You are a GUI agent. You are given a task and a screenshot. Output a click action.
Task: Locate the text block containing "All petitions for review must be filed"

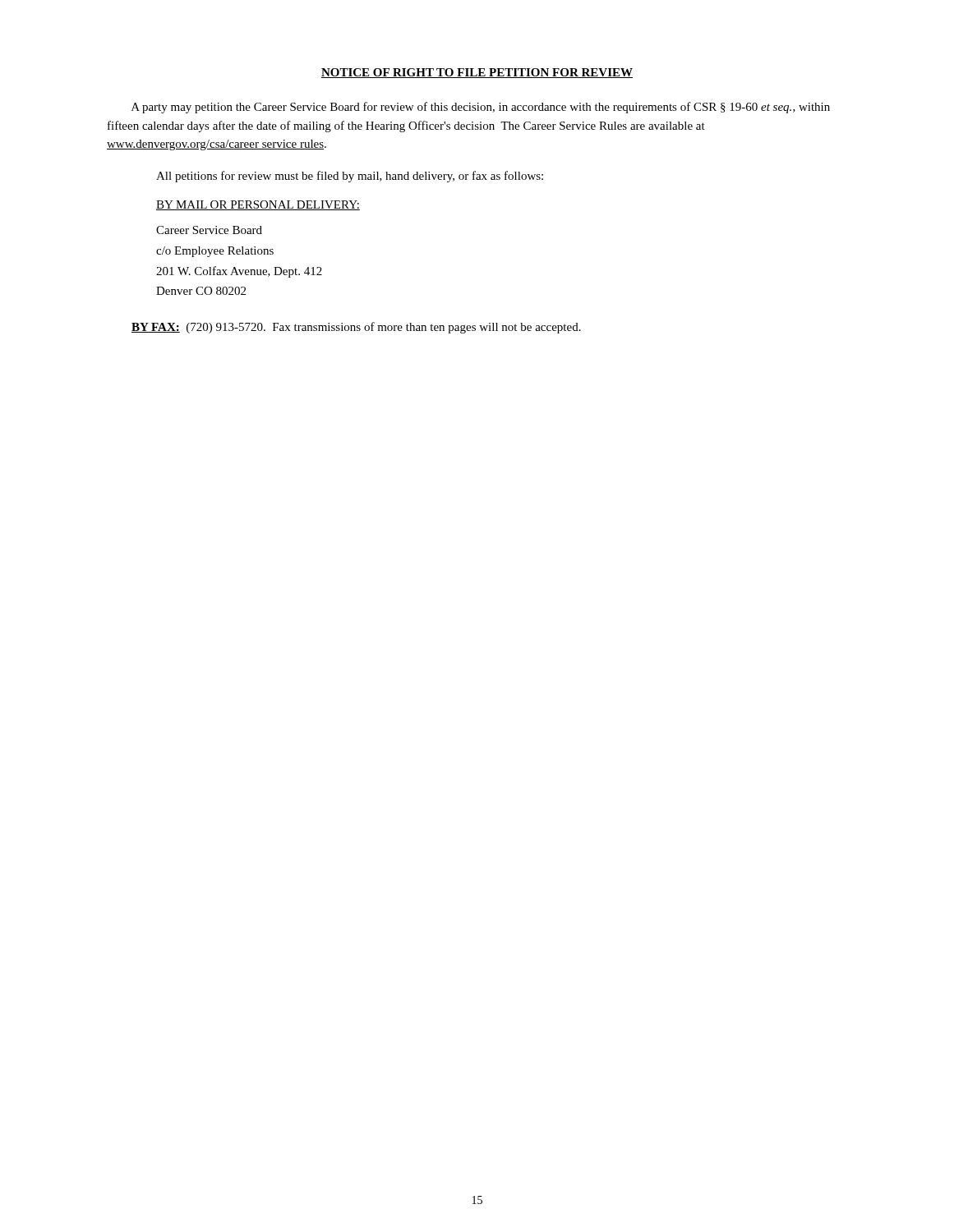click(x=350, y=175)
